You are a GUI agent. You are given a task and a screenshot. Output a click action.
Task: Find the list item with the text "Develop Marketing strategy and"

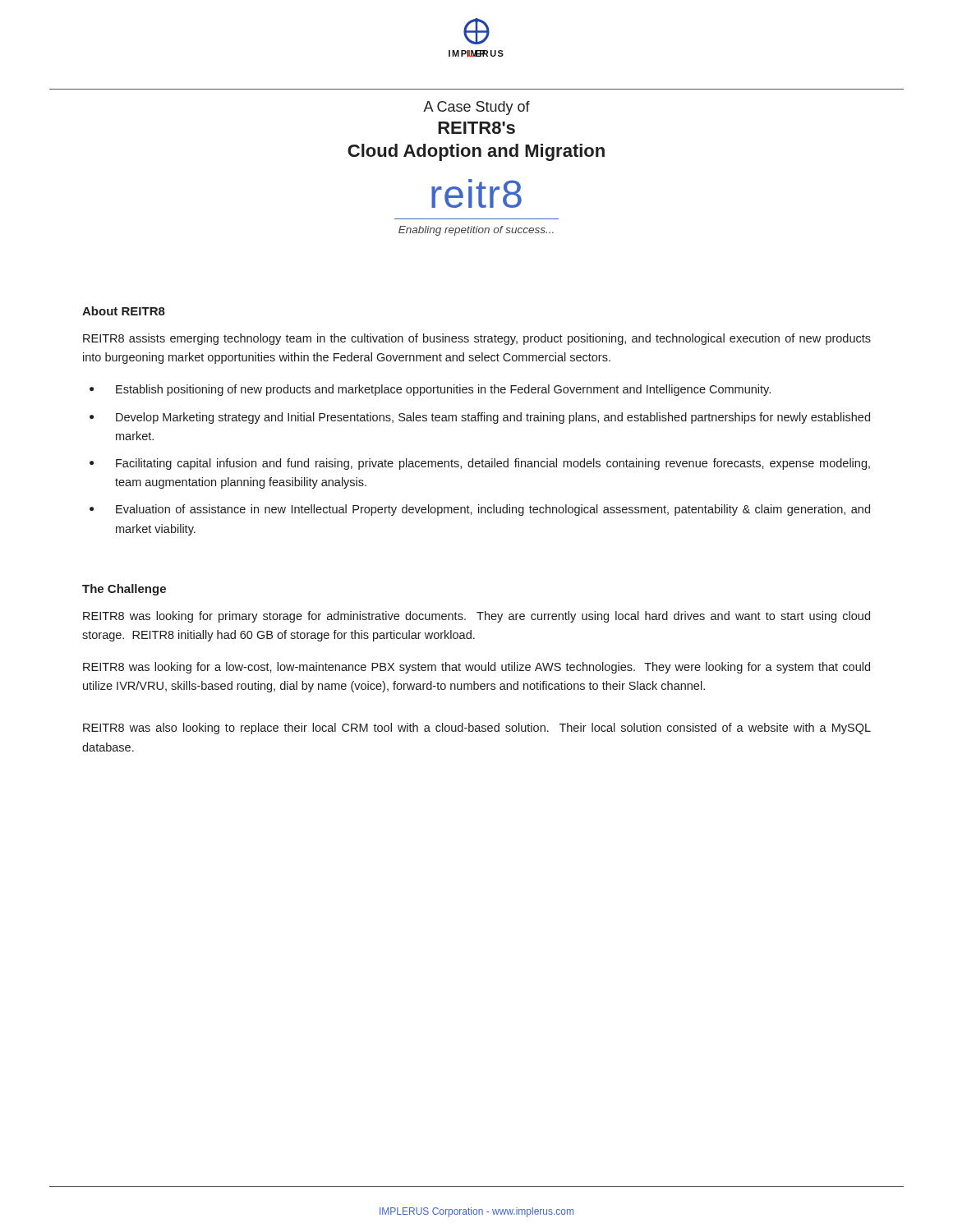[493, 426]
